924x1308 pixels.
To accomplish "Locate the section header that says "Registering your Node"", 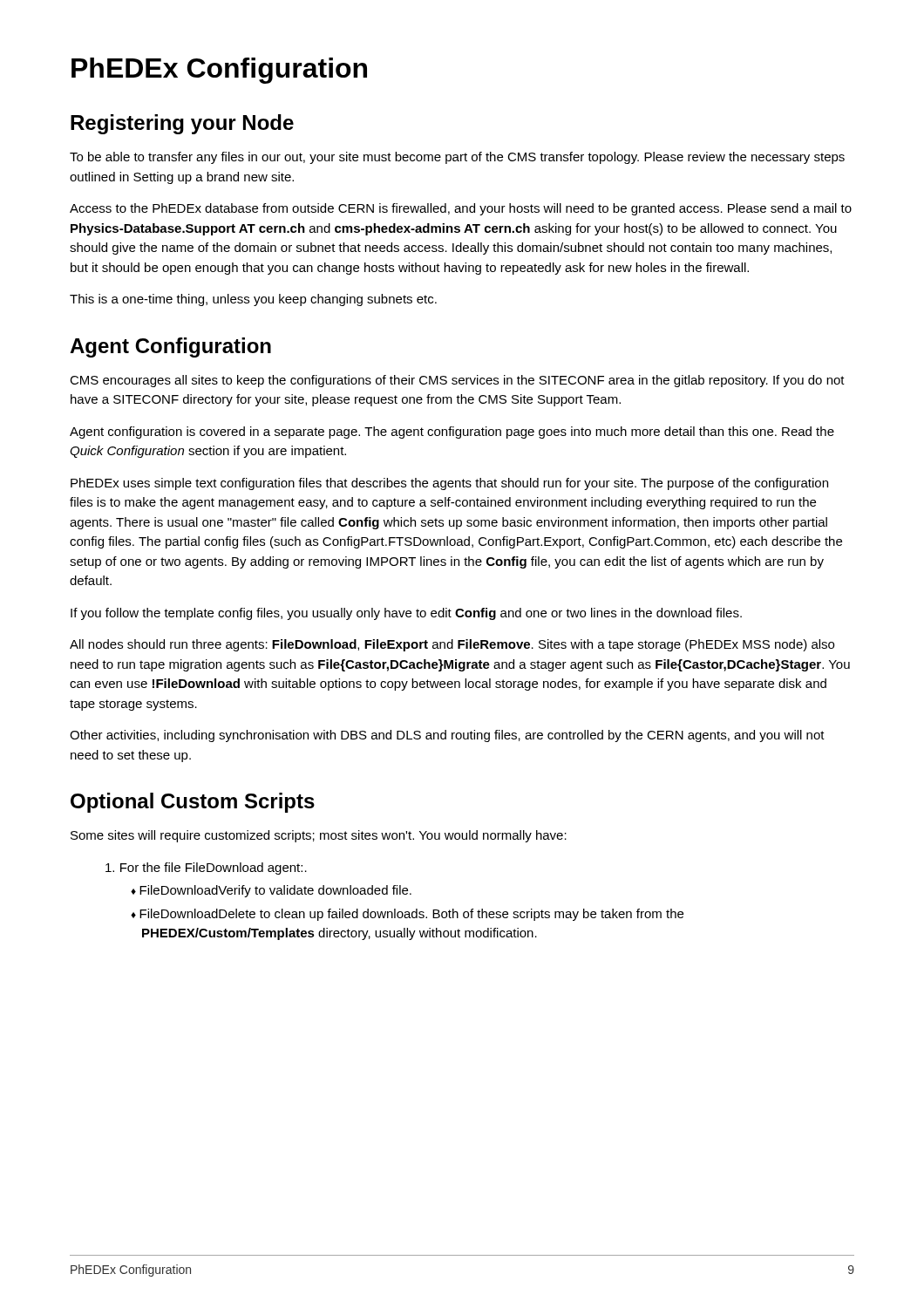I will tap(182, 124).
